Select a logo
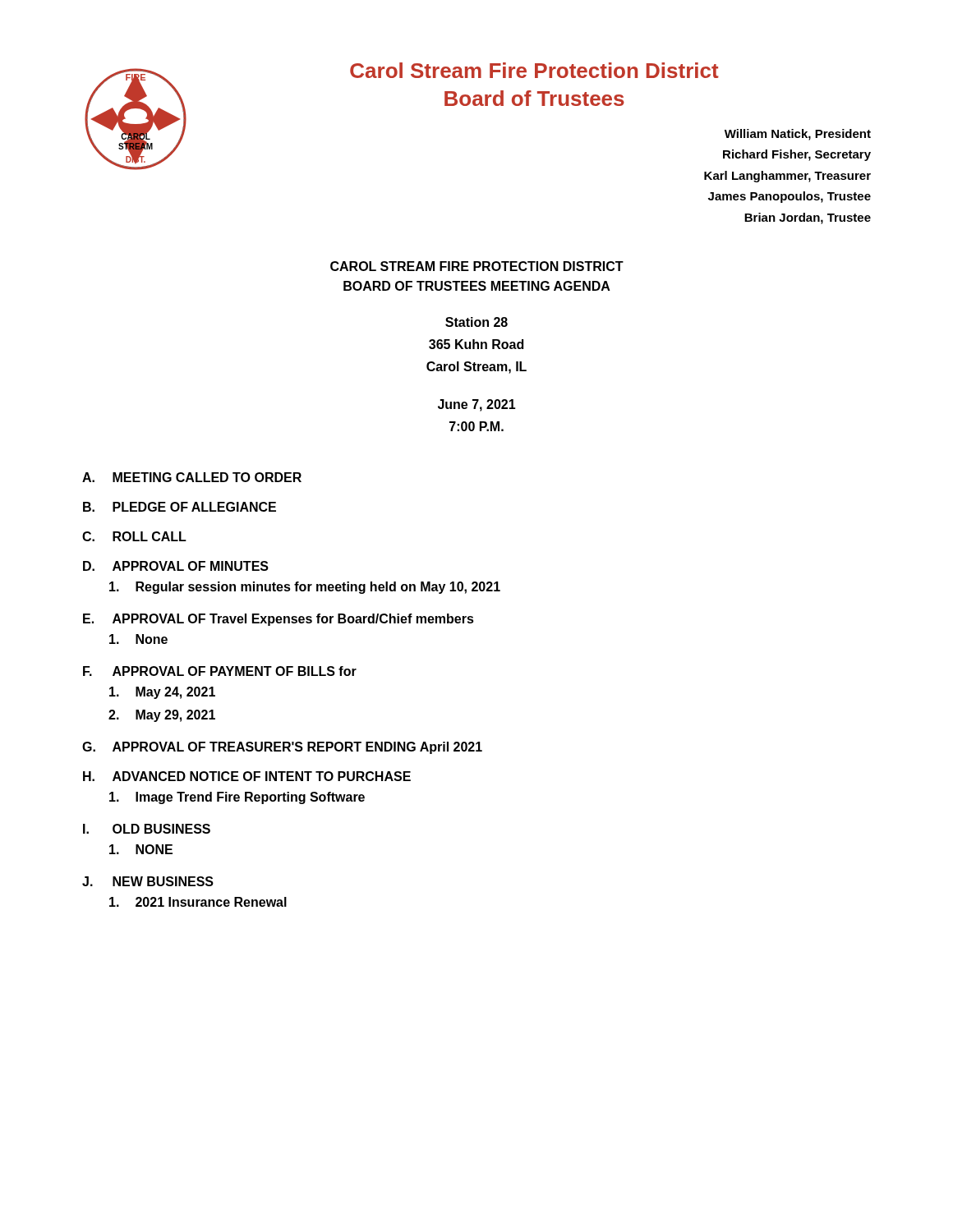The height and width of the screenshot is (1232, 953). [x=140, y=119]
